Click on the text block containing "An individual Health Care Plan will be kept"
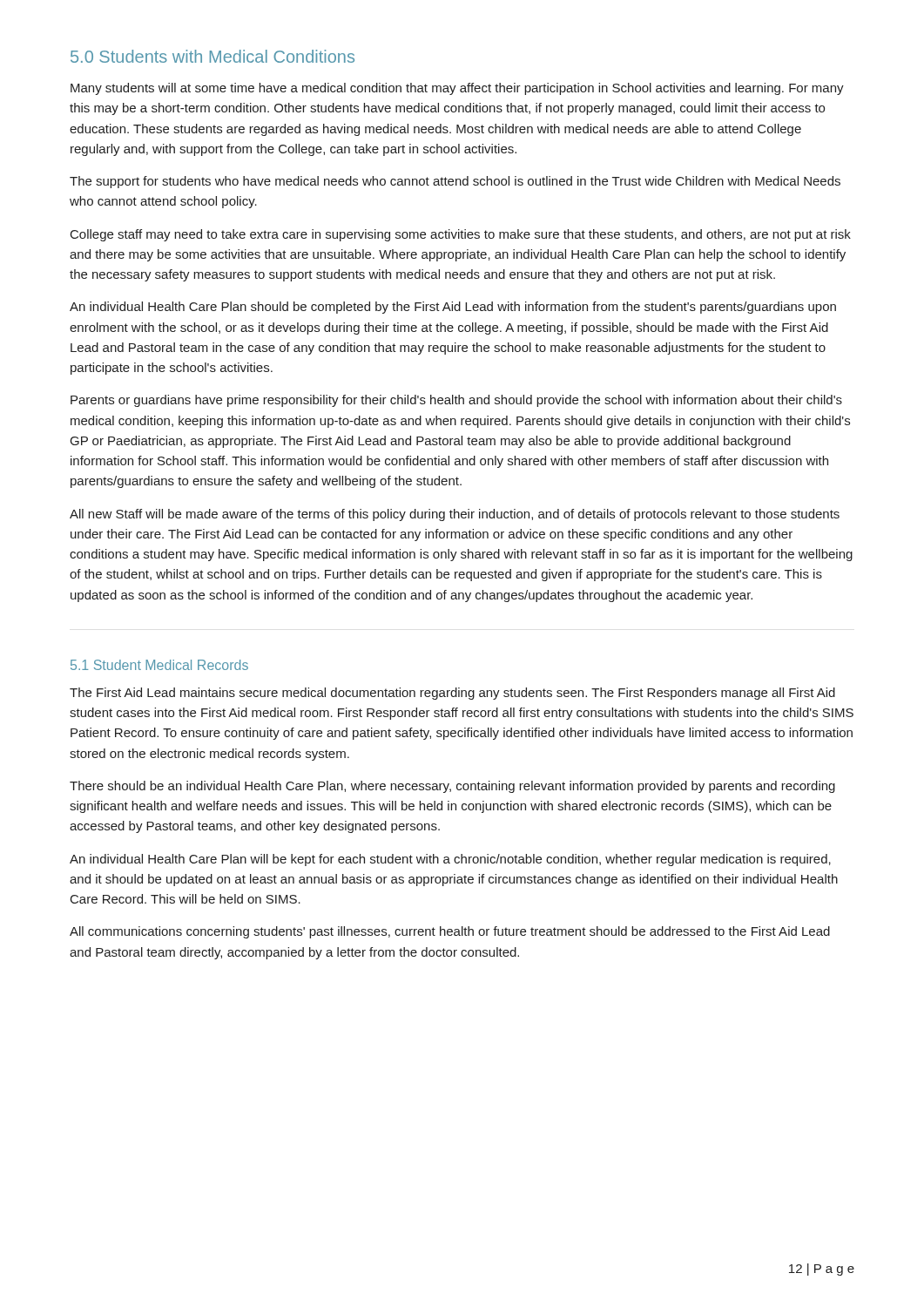The width and height of the screenshot is (924, 1307). (454, 879)
